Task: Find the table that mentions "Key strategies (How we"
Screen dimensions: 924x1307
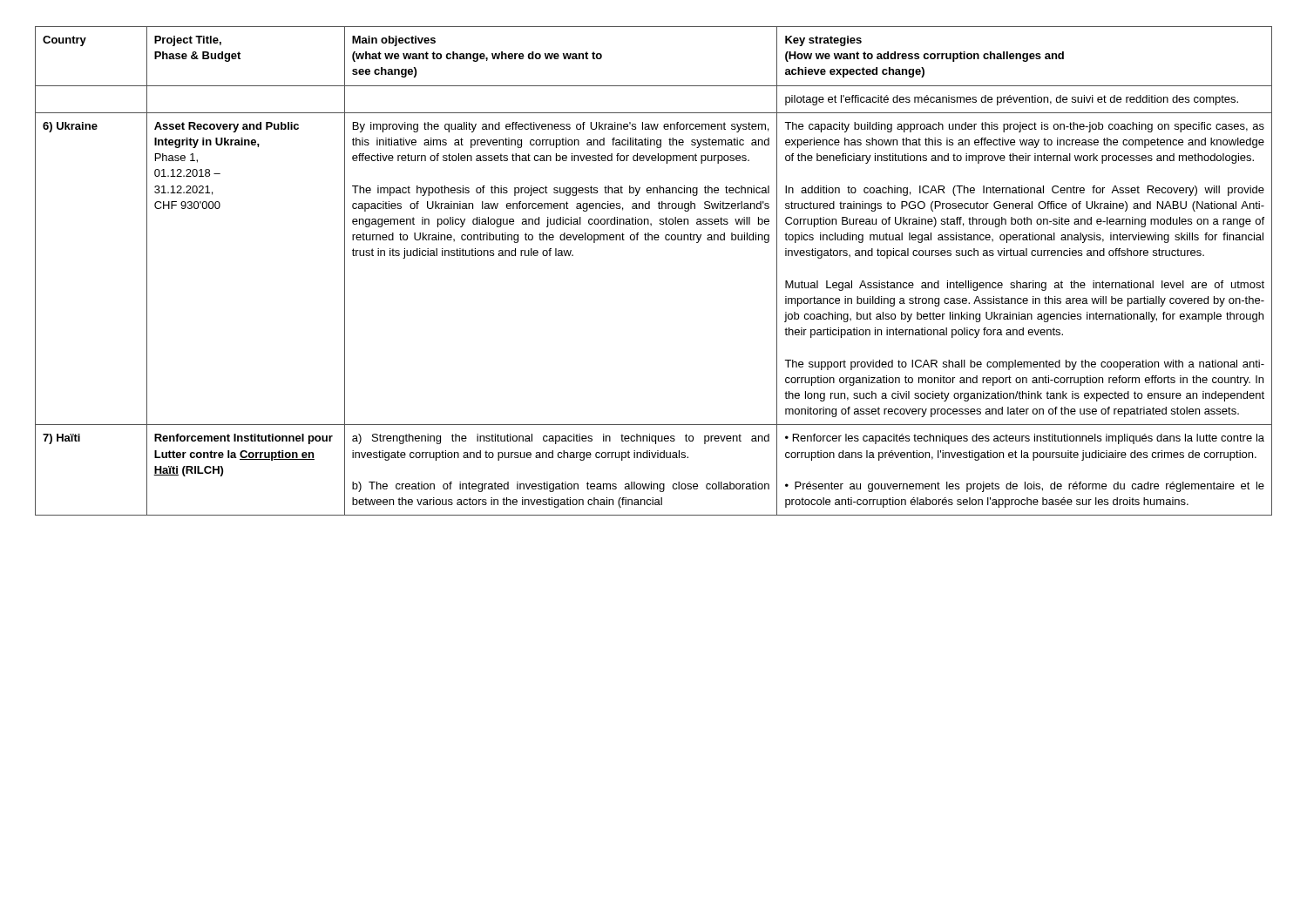Action: click(654, 462)
